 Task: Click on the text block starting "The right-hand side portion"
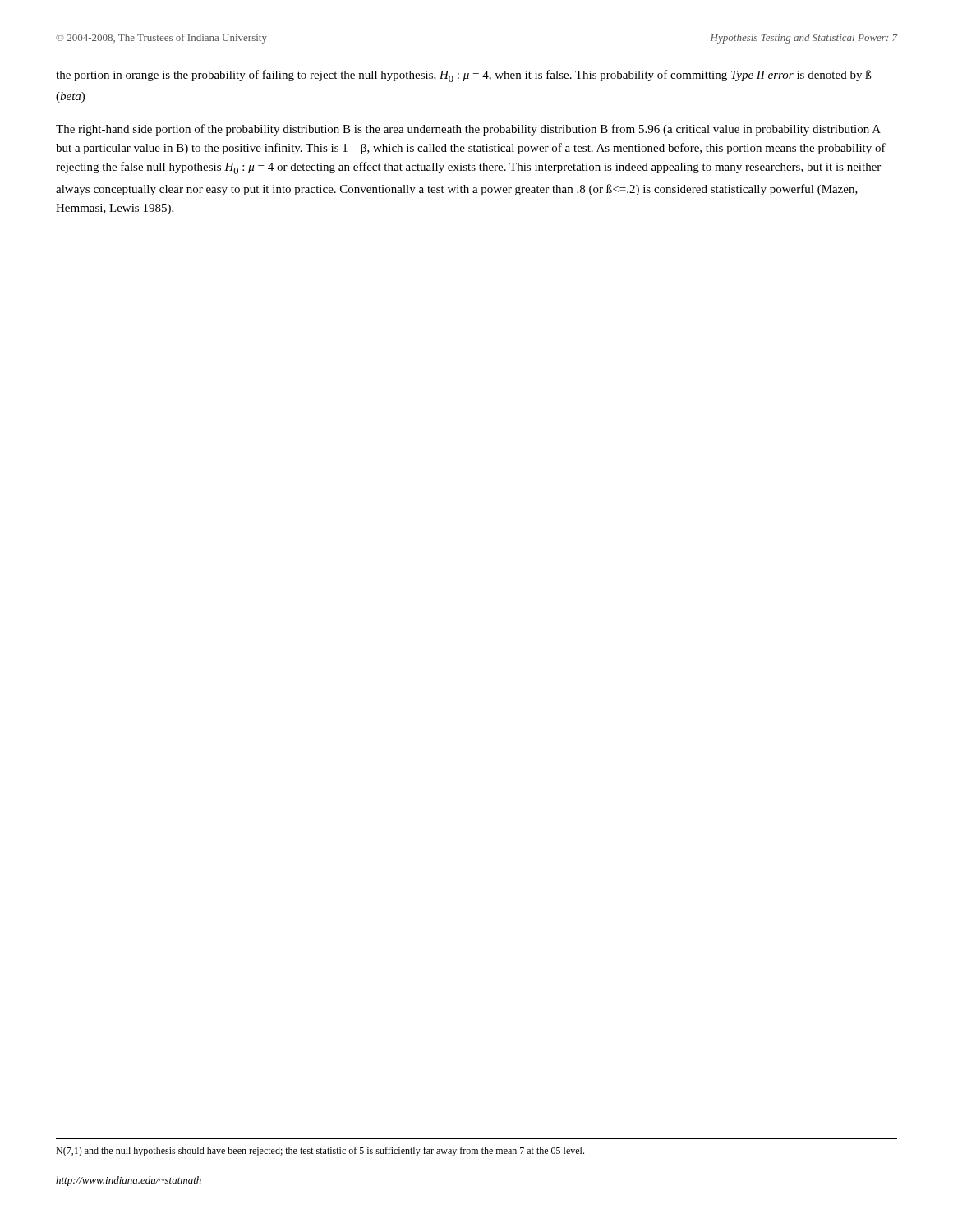tap(471, 168)
